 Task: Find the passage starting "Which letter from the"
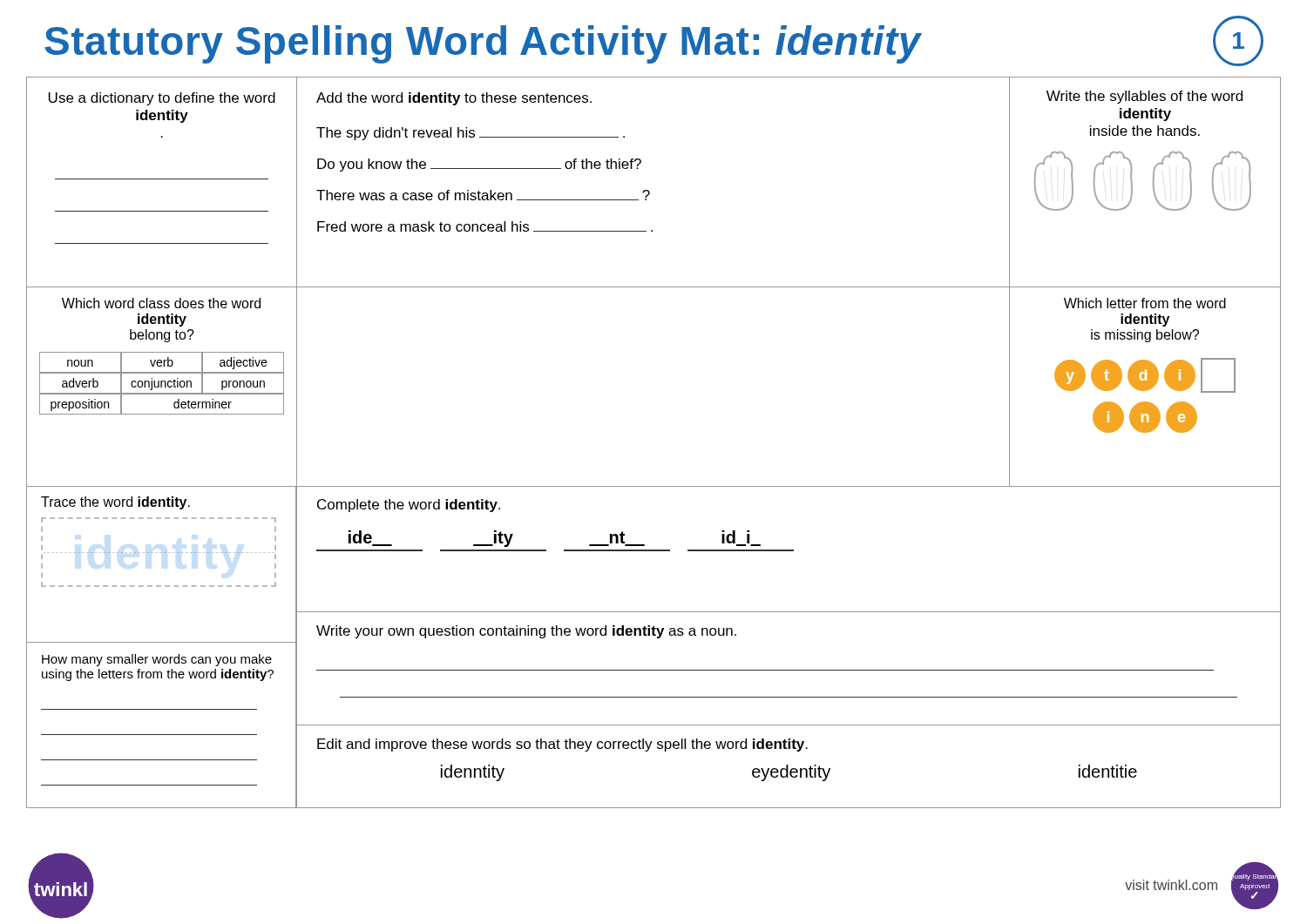tap(1145, 366)
